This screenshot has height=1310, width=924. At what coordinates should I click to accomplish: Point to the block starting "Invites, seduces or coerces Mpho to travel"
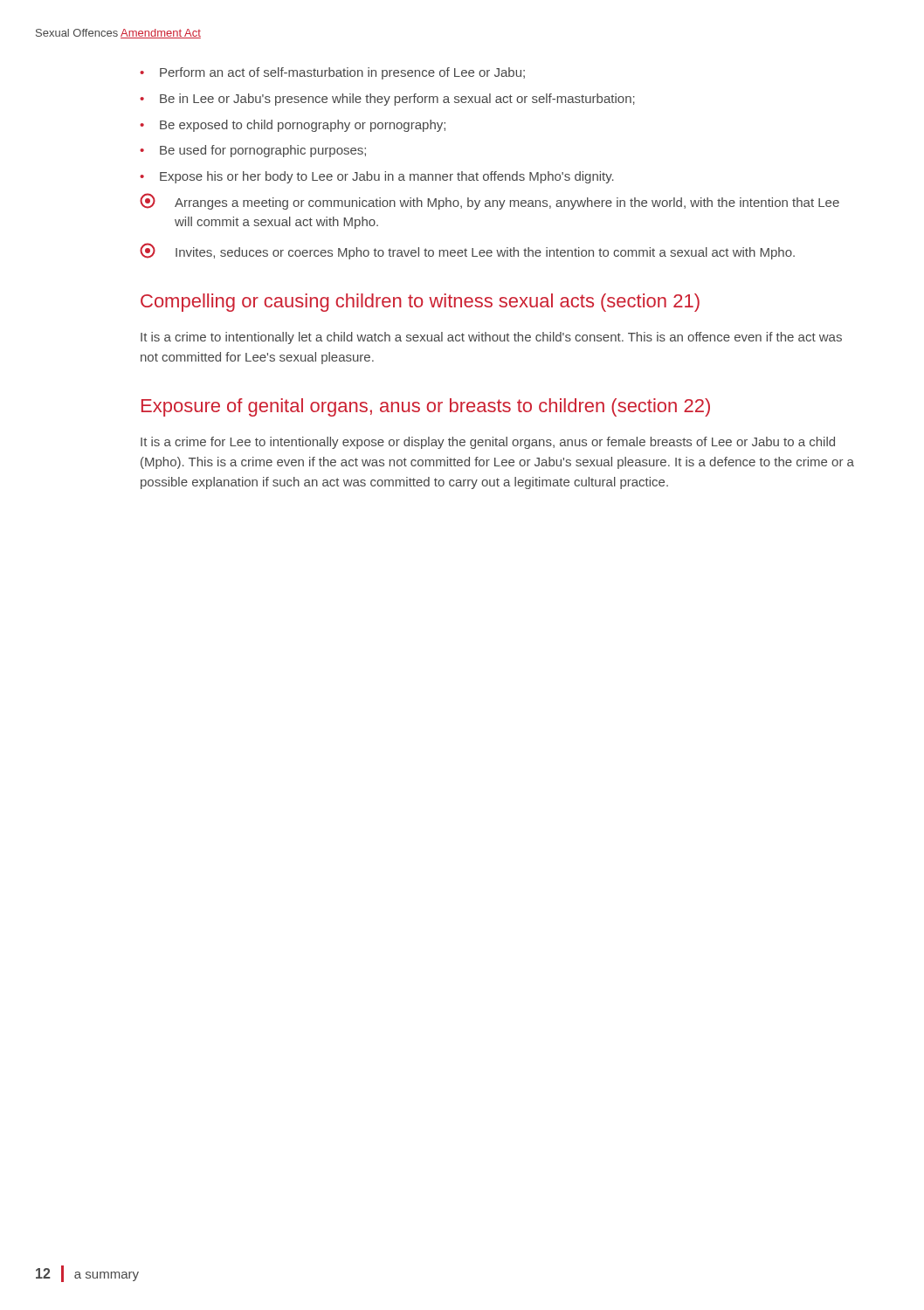(x=468, y=253)
